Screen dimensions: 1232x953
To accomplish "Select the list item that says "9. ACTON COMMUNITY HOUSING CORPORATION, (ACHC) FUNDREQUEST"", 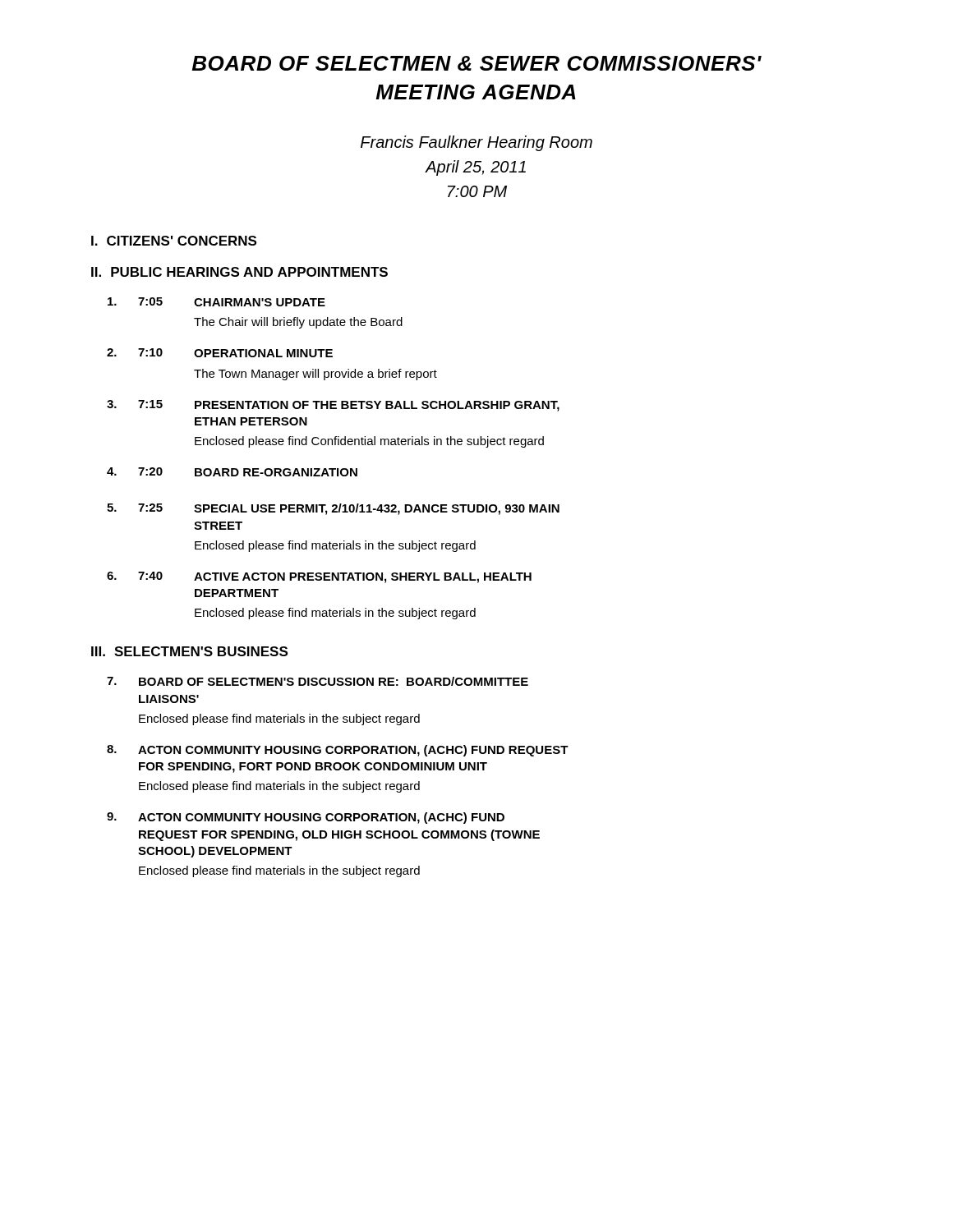I will (485, 844).
